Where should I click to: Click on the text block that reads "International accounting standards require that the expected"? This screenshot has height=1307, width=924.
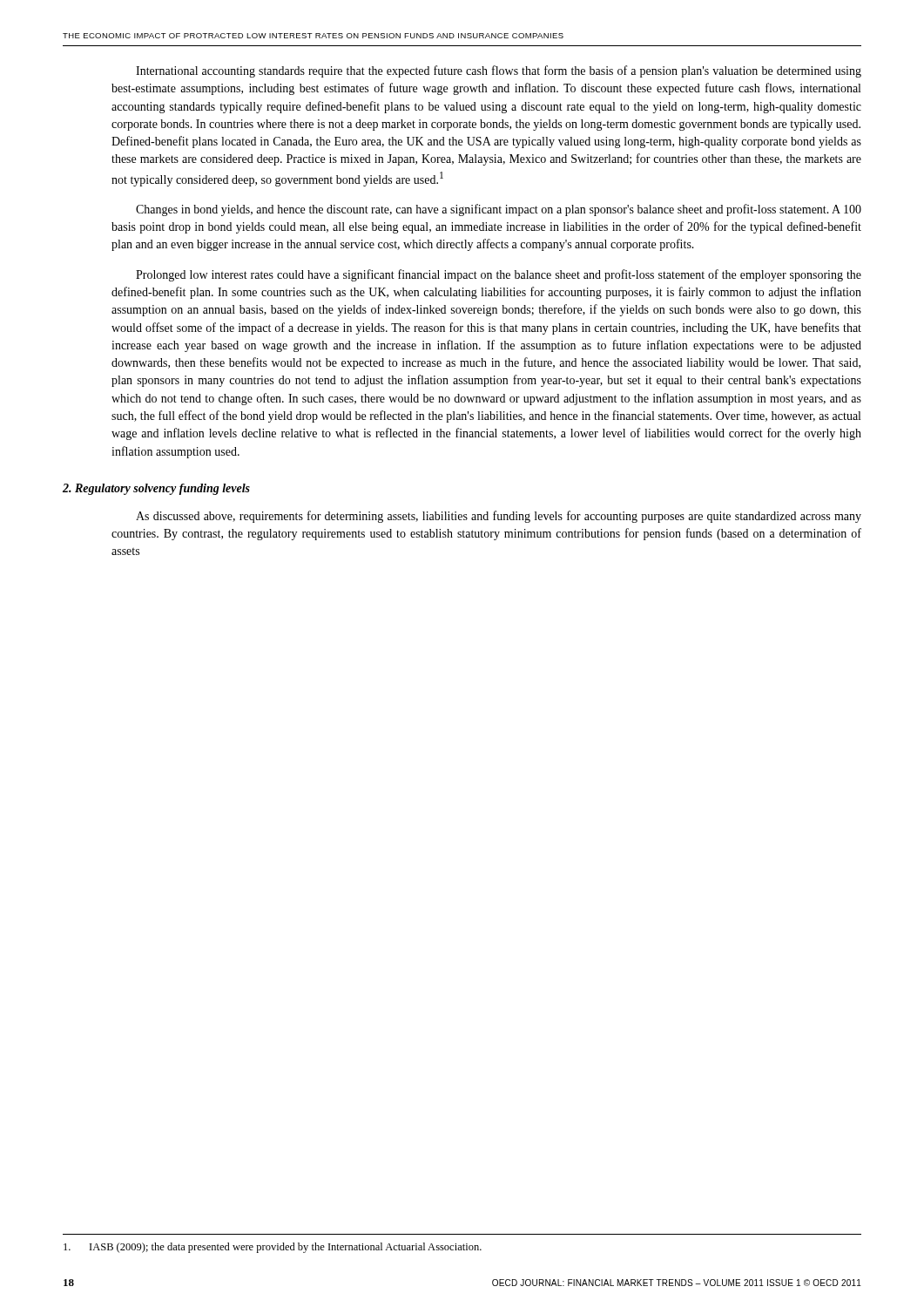click(x=486, y=126)
